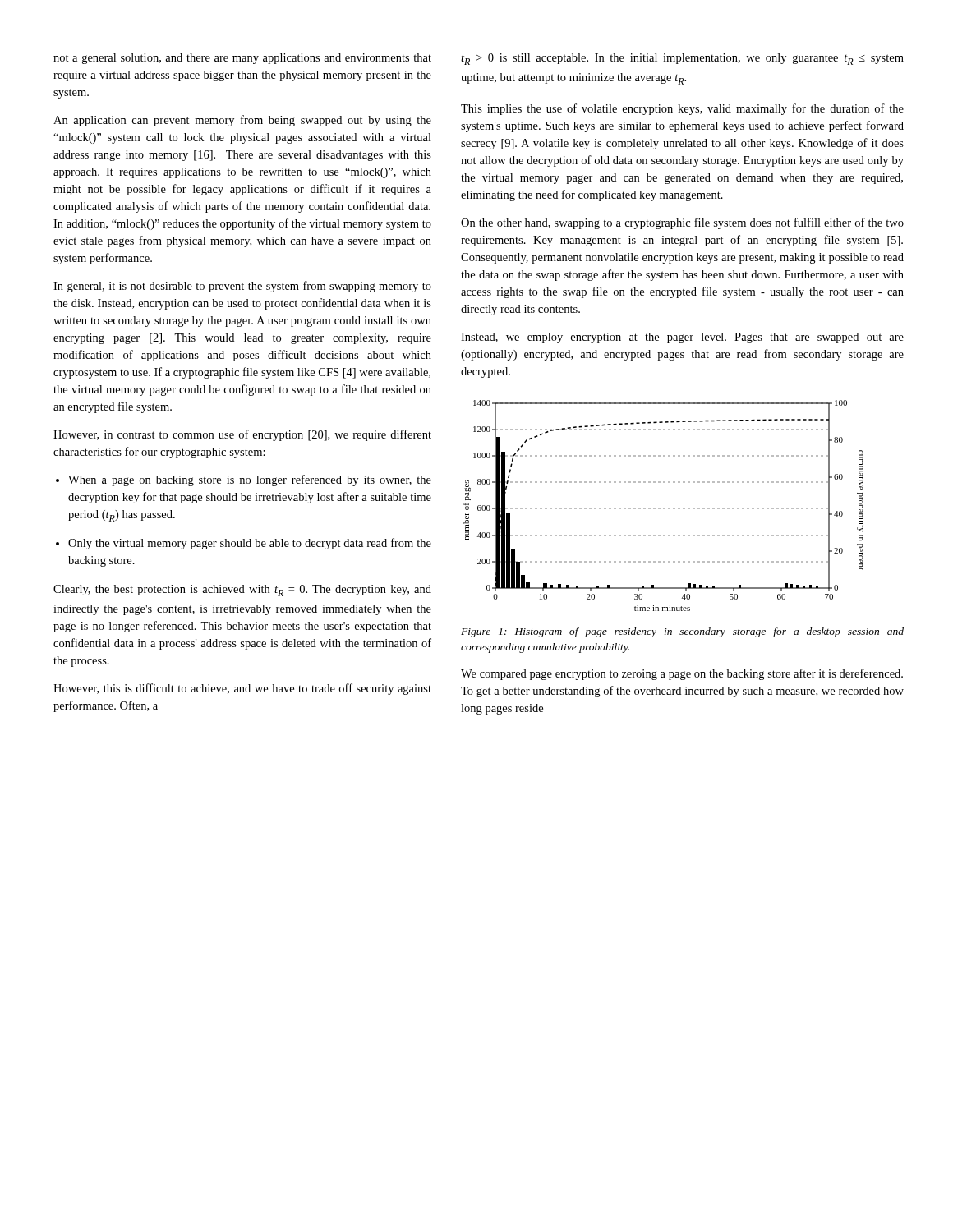Click on the text block starting "We compared page encryption to zeroing a page"
Screen dimensions: 1232x953
point(682,691)
